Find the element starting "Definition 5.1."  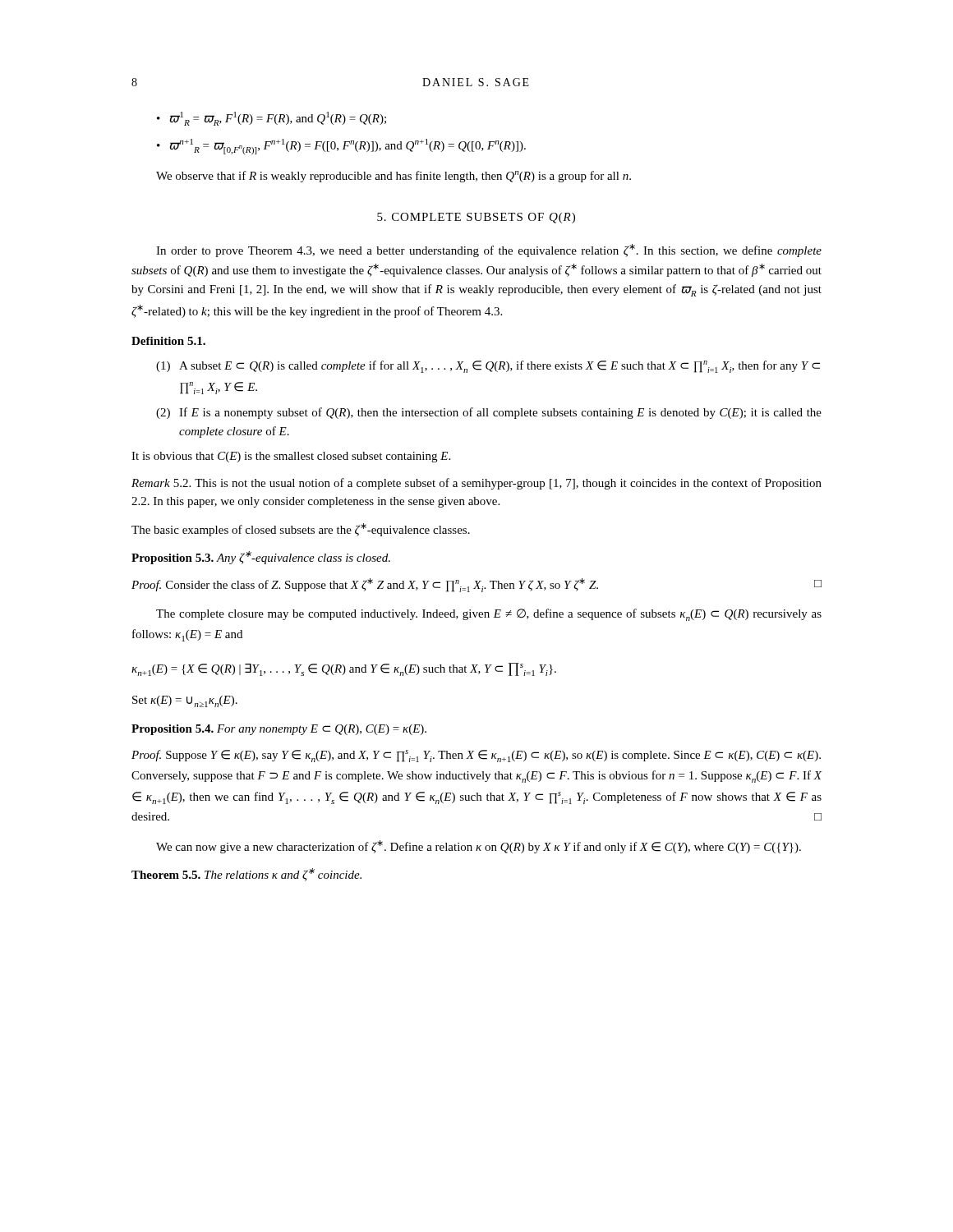[169, 341]
